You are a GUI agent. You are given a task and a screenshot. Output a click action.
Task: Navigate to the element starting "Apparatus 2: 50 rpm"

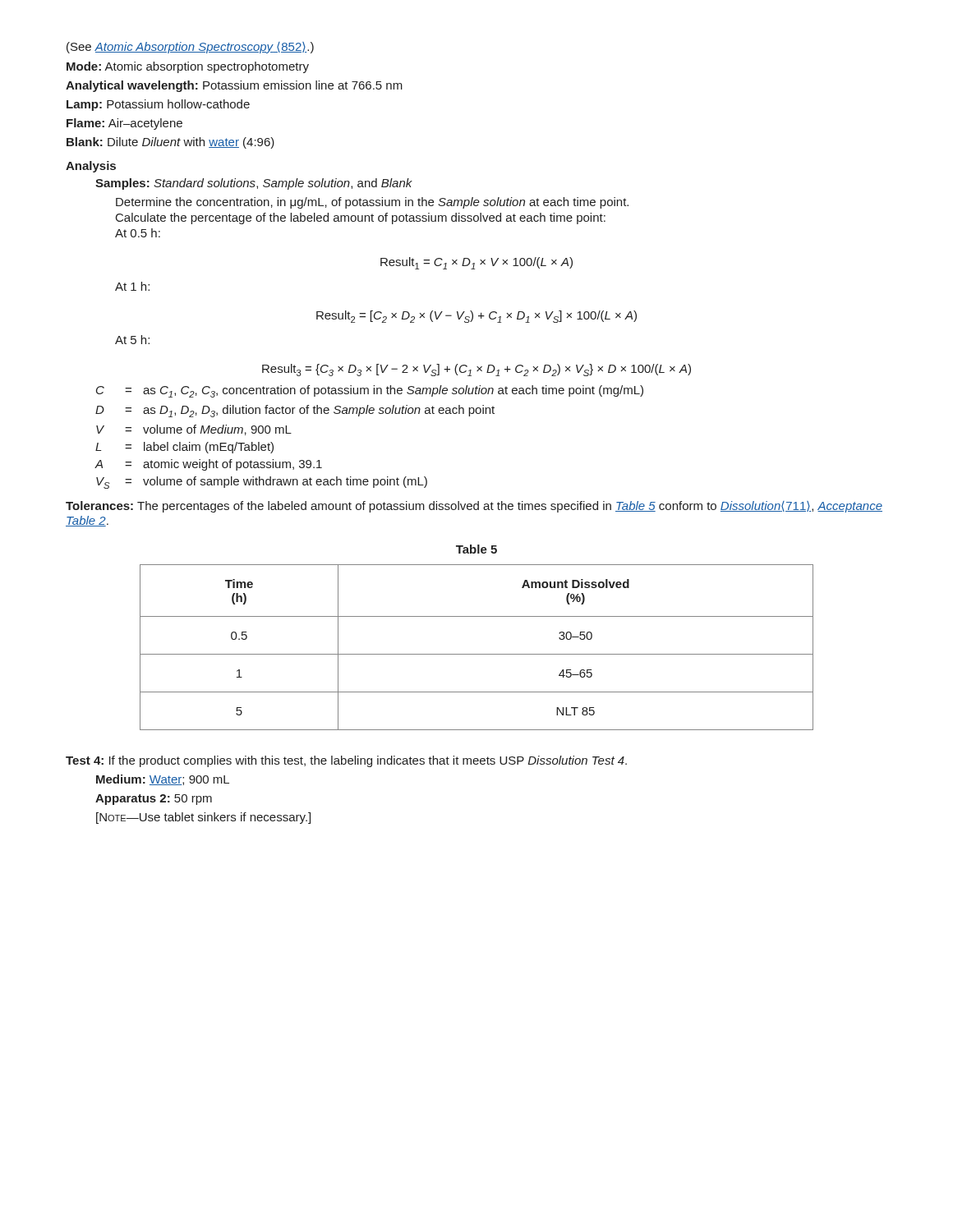click(154, 798)
